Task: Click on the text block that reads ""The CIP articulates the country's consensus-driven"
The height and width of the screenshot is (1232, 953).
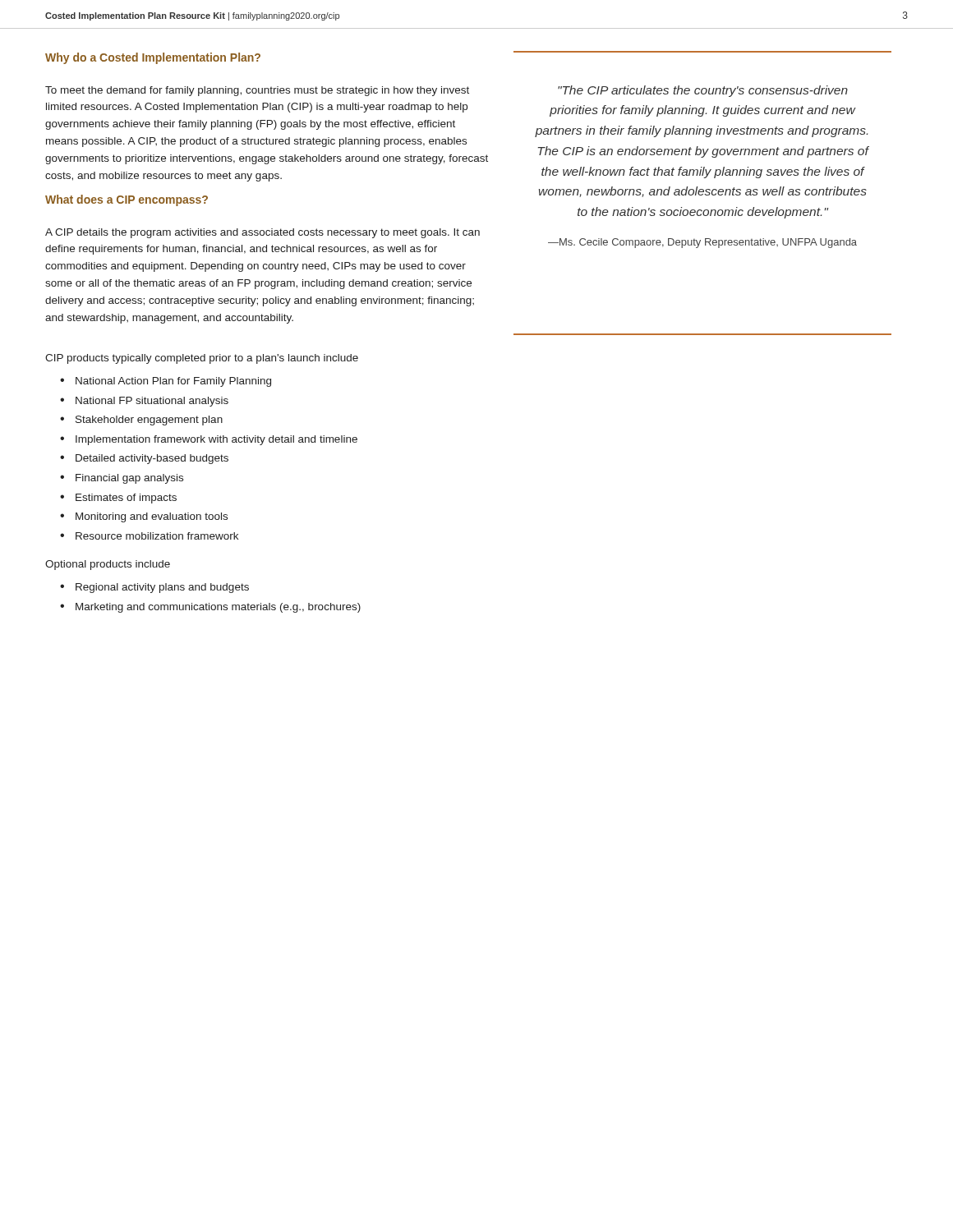Action: (702, 165)
